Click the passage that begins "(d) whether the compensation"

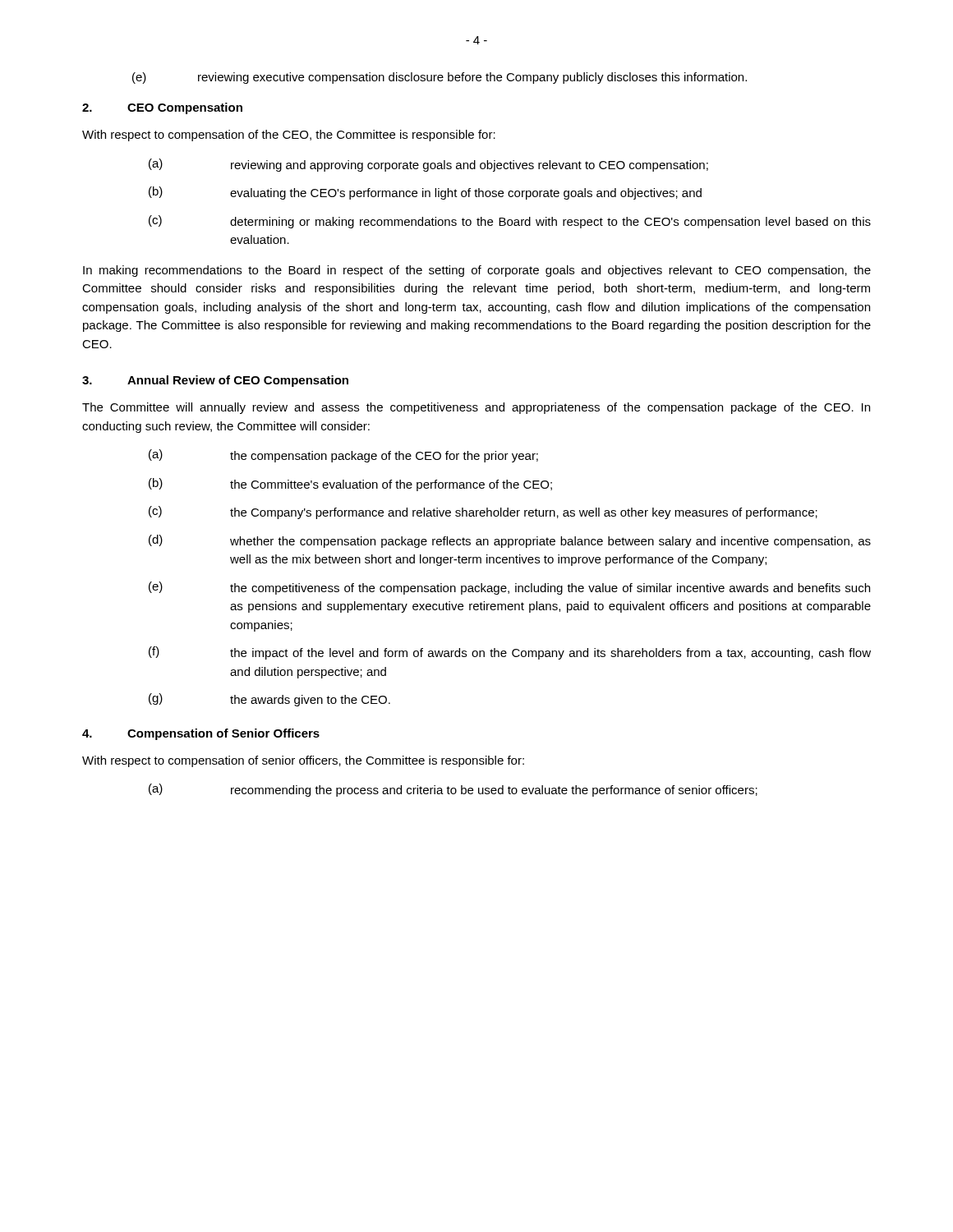click(476, 550)
